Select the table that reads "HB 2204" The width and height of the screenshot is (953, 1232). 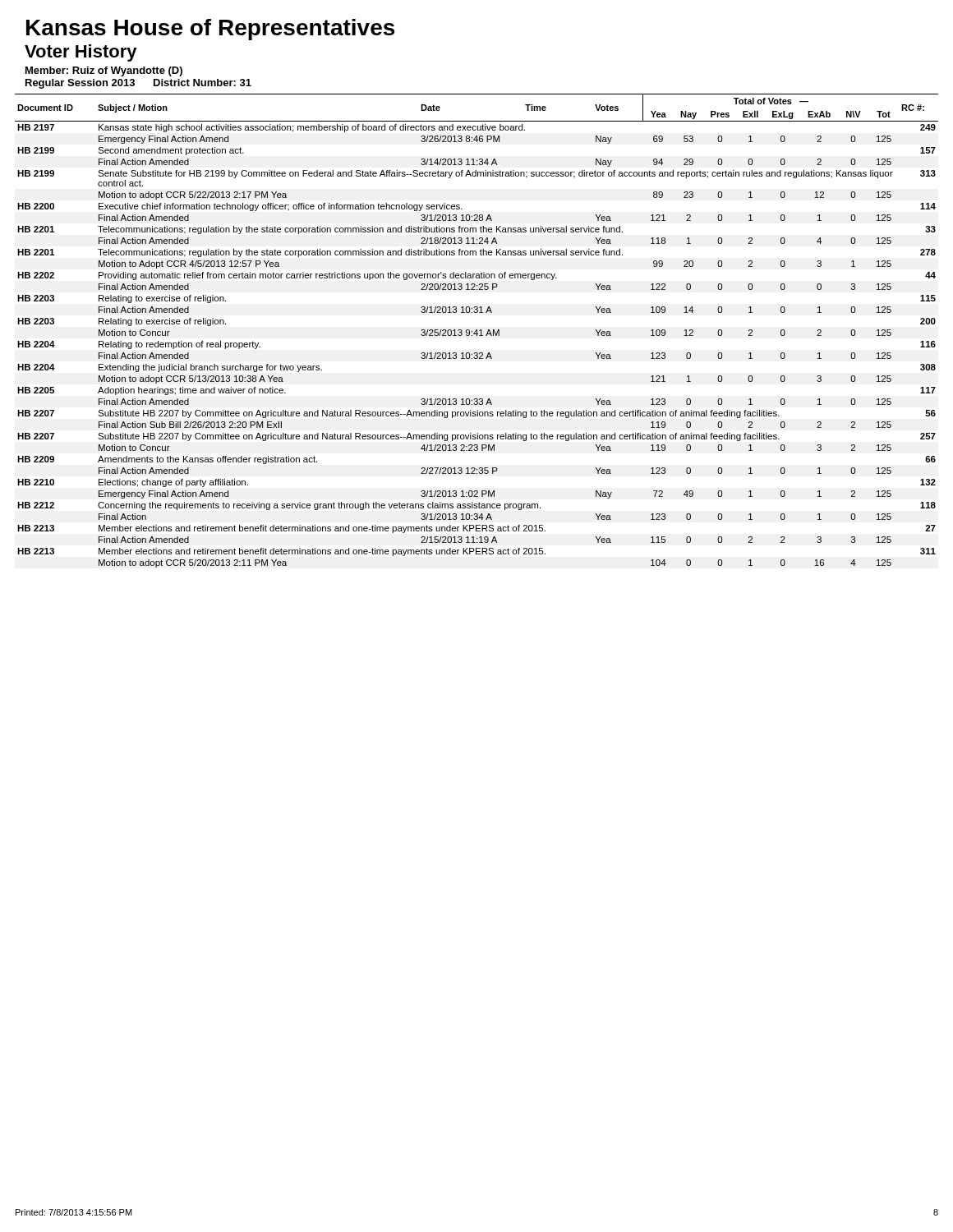coord(476,331)
